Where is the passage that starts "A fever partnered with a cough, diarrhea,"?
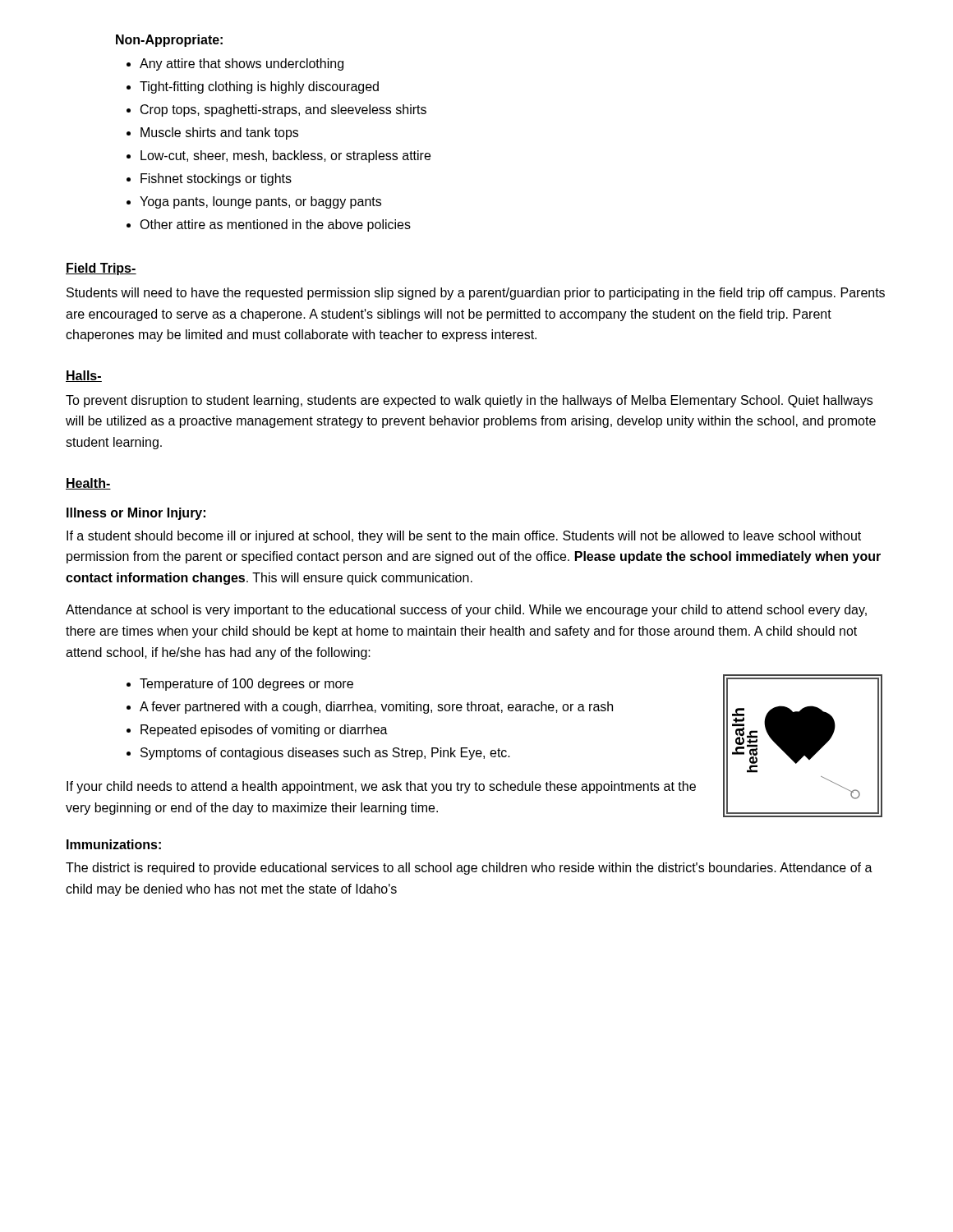The width and height of the screenshot is (953, 1232). click(x=377, y=707)
